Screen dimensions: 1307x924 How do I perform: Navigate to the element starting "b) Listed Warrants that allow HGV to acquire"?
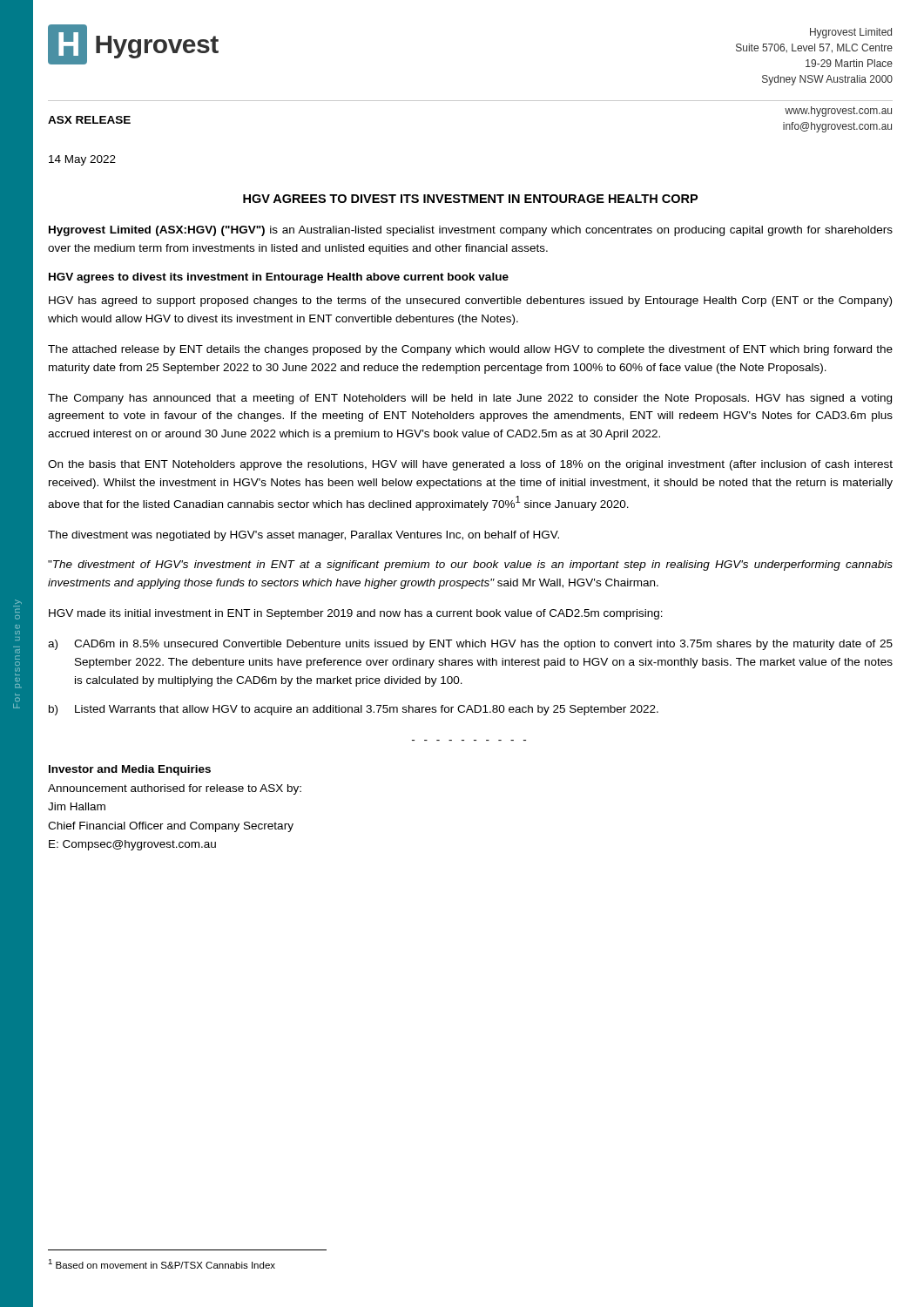coord(354,710)
